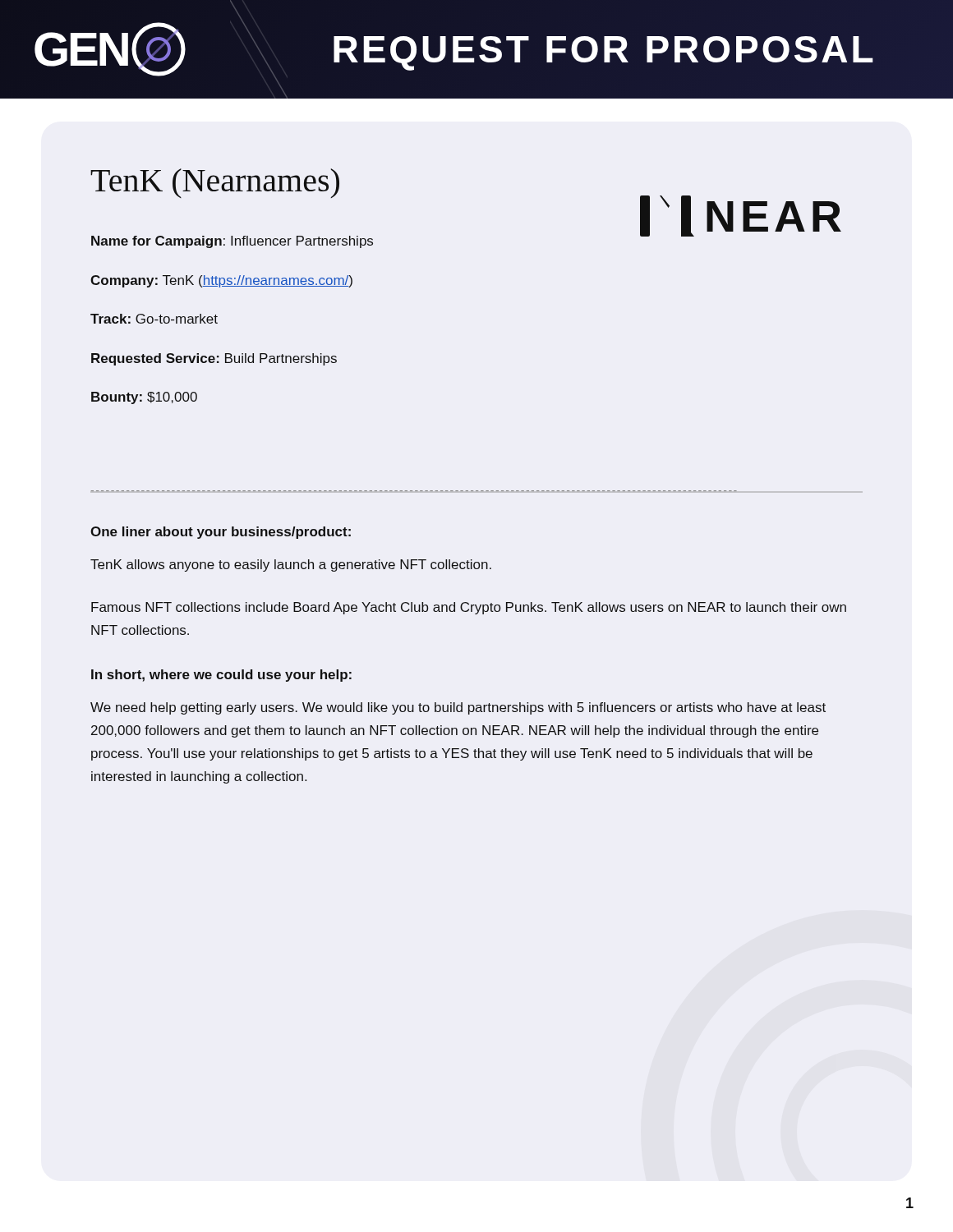The height and width of the screenshot is (1232, 953).
Task: Select the text starting "Name for Campaign: Influencer Partnerships"
Action: click(x=232, y=241)
